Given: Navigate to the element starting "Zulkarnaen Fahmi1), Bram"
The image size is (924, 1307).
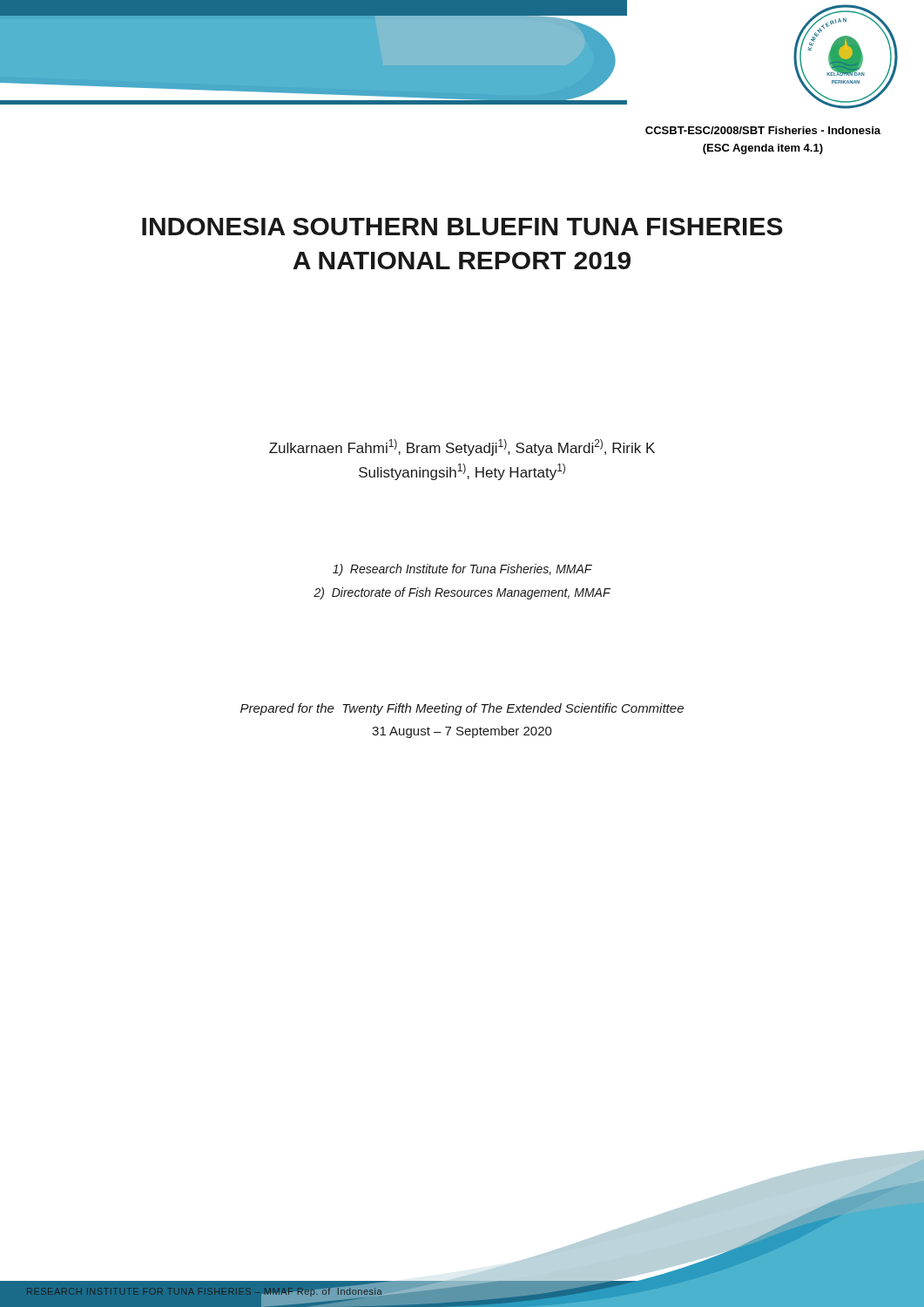Looking at the screenshot, I should pyautogui.click(x=462, y=459).
